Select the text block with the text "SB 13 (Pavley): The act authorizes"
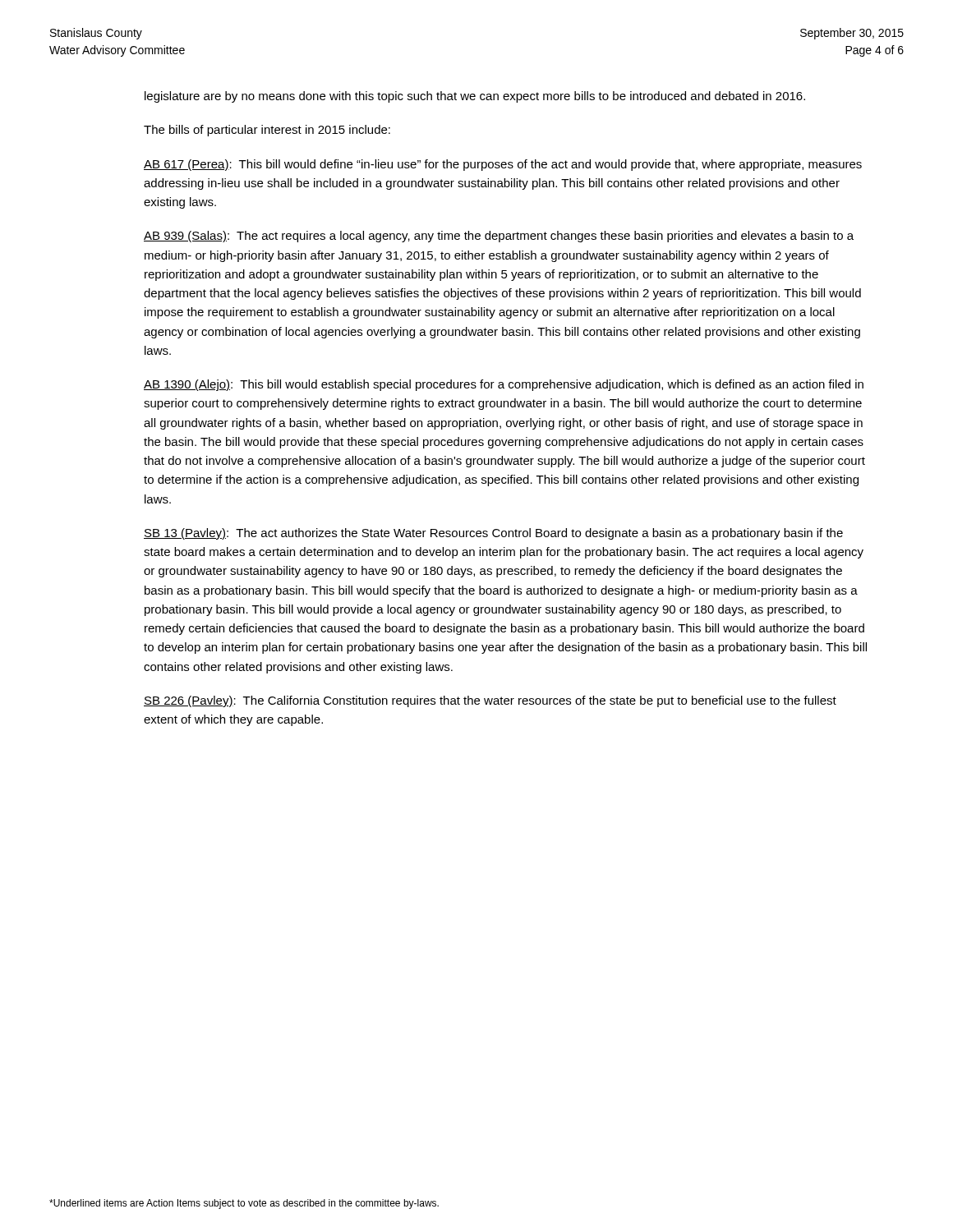 pyautogui.click(x=506, y=599)
